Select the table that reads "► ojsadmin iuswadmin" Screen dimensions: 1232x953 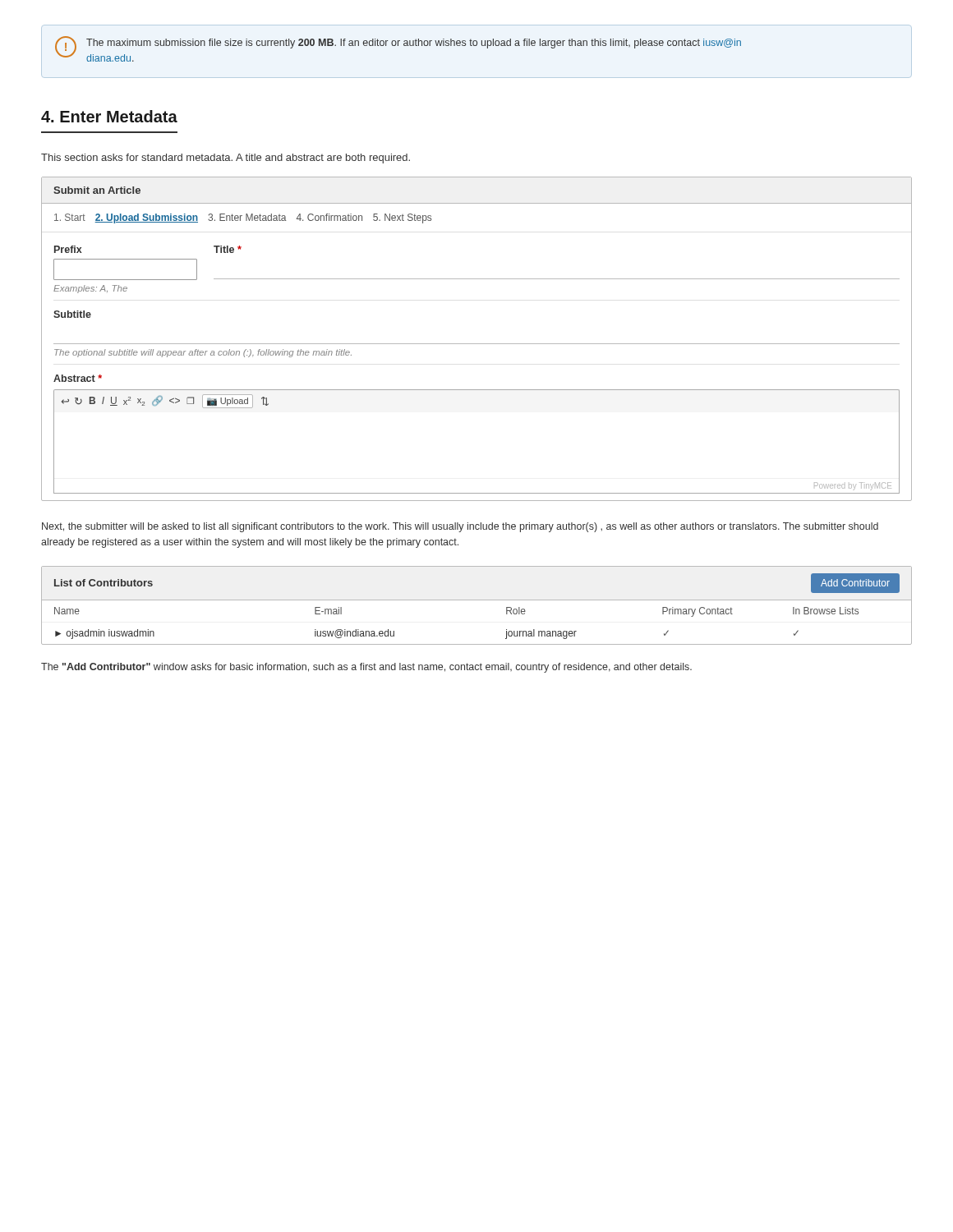point(476,605)
